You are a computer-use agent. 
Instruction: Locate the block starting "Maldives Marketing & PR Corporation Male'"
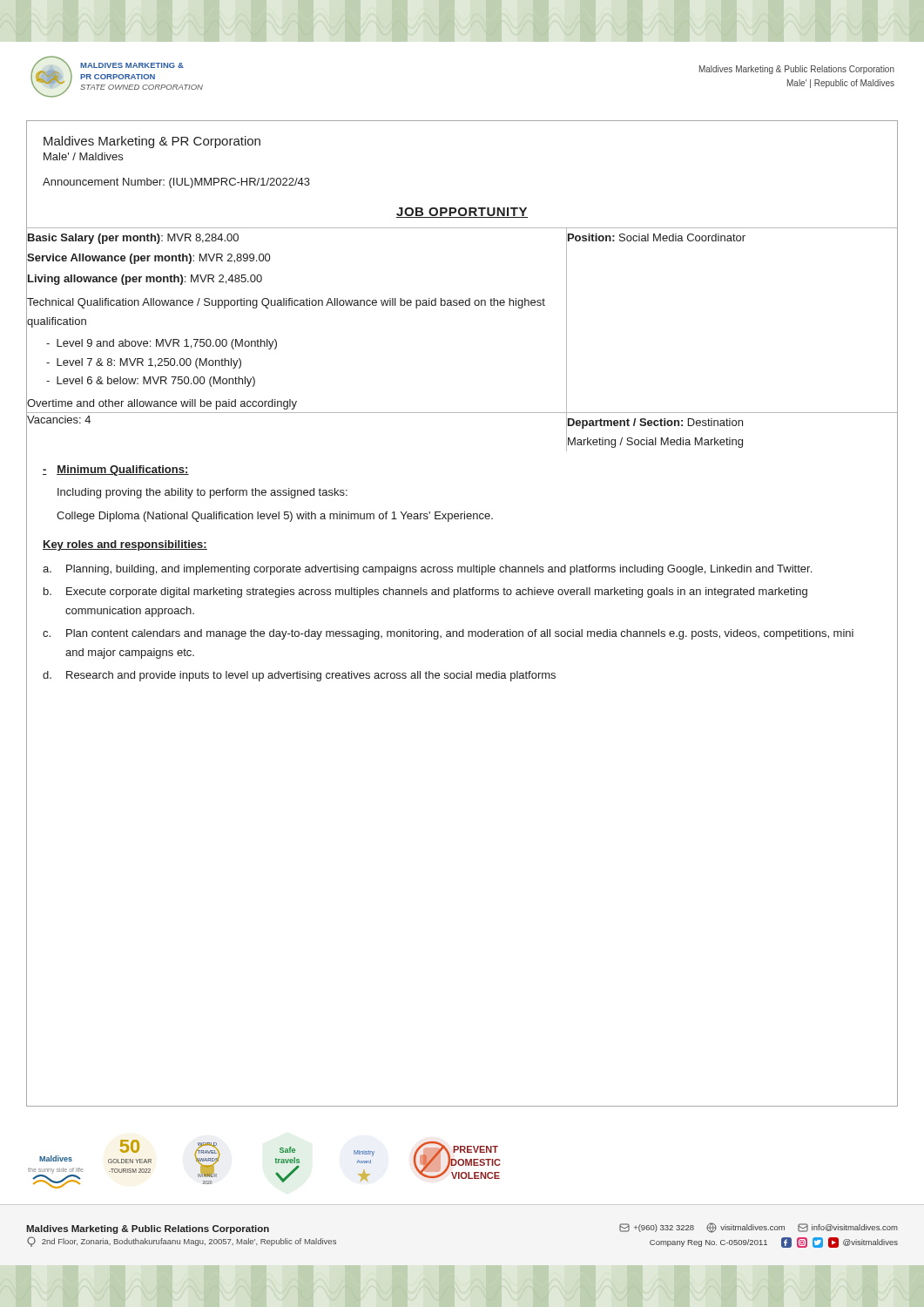coord(152,142)
